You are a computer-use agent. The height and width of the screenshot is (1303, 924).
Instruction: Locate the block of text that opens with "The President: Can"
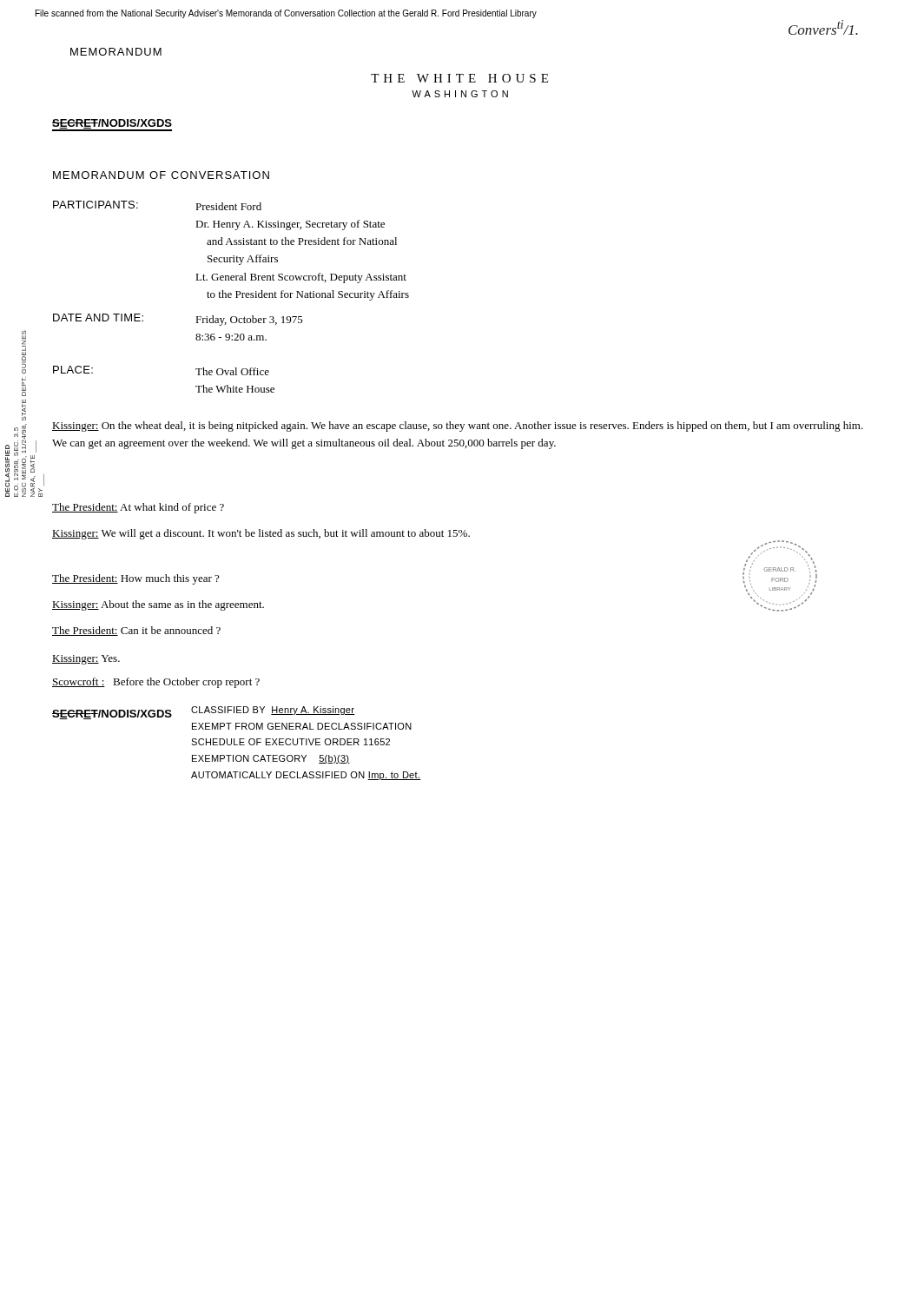coord(136,630)
